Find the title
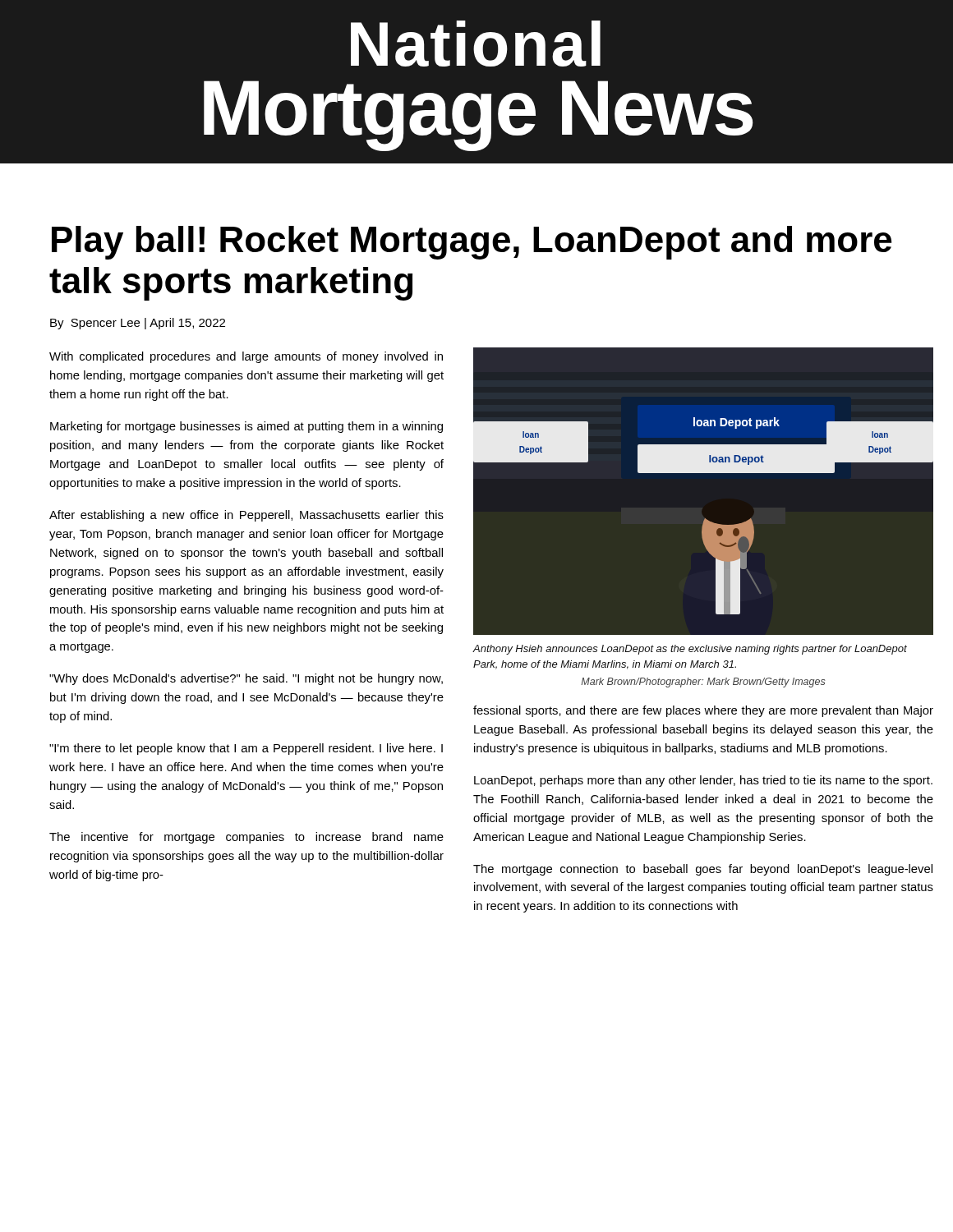The image size is (953, 1232). tap(471, 260)
